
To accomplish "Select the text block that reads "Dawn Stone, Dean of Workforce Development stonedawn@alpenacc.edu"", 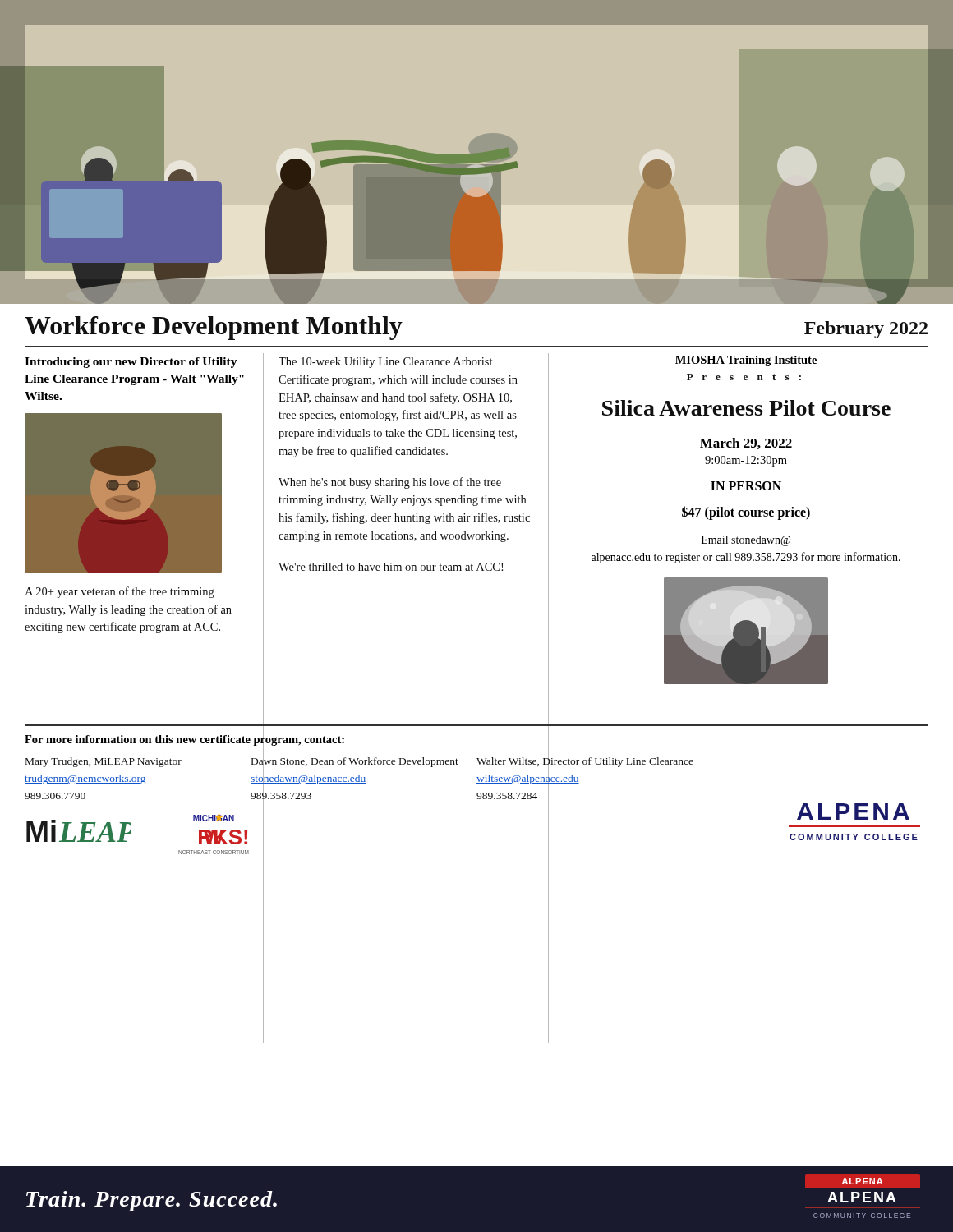I will [x=354, y=778].
